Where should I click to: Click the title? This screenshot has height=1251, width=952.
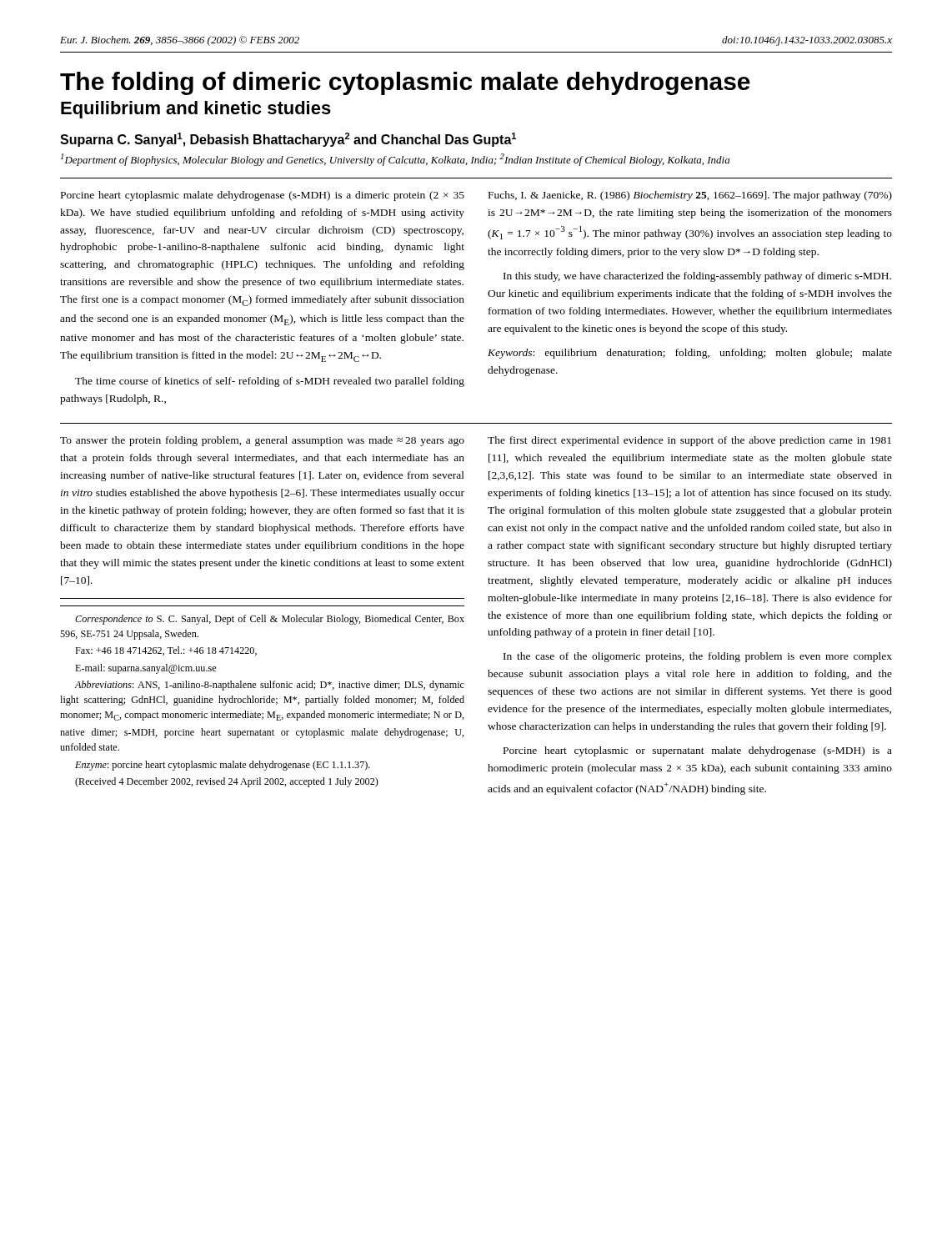(x=405, y=81)
